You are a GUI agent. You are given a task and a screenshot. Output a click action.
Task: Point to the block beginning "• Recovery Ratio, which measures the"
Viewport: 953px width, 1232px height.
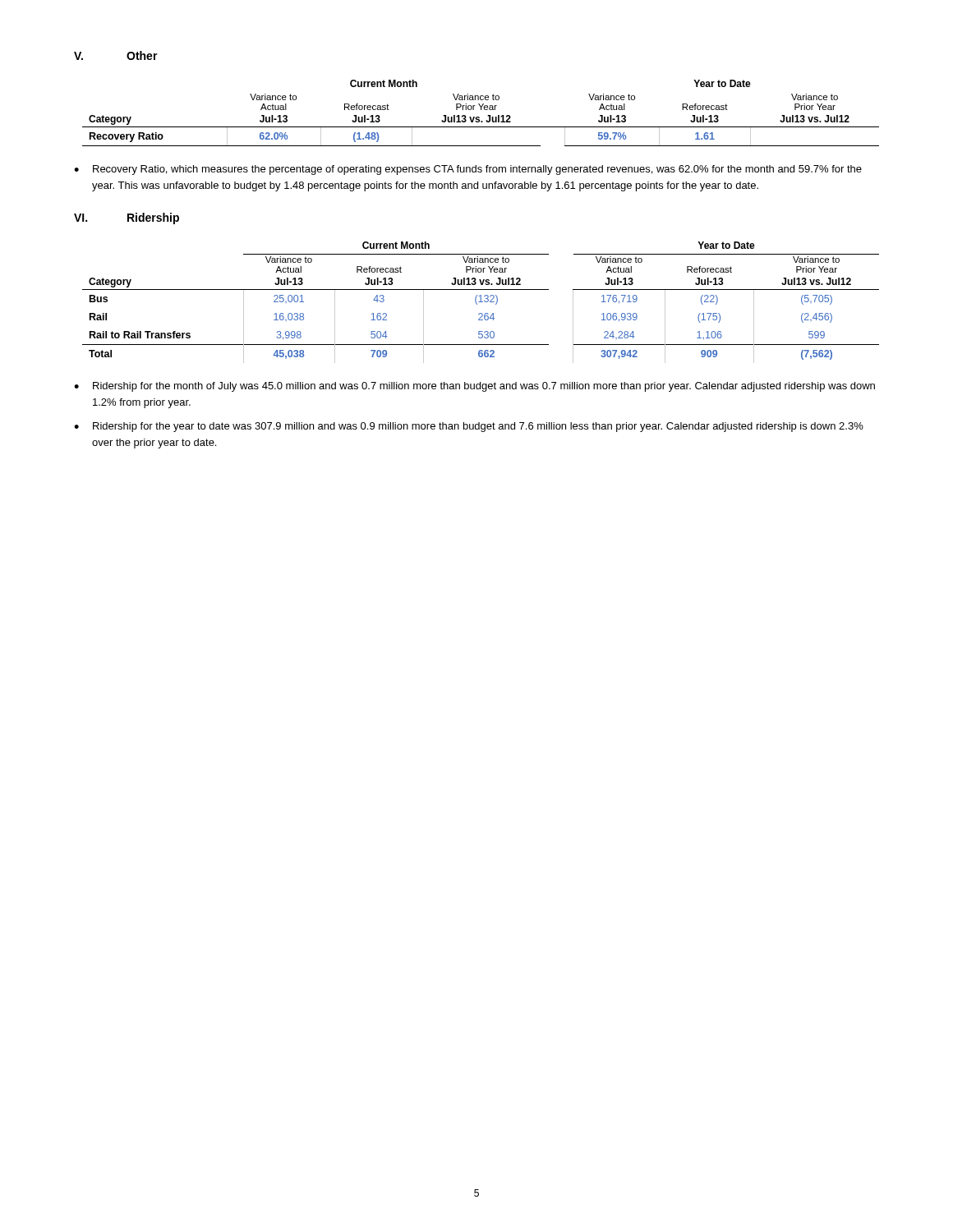point(476,177)
